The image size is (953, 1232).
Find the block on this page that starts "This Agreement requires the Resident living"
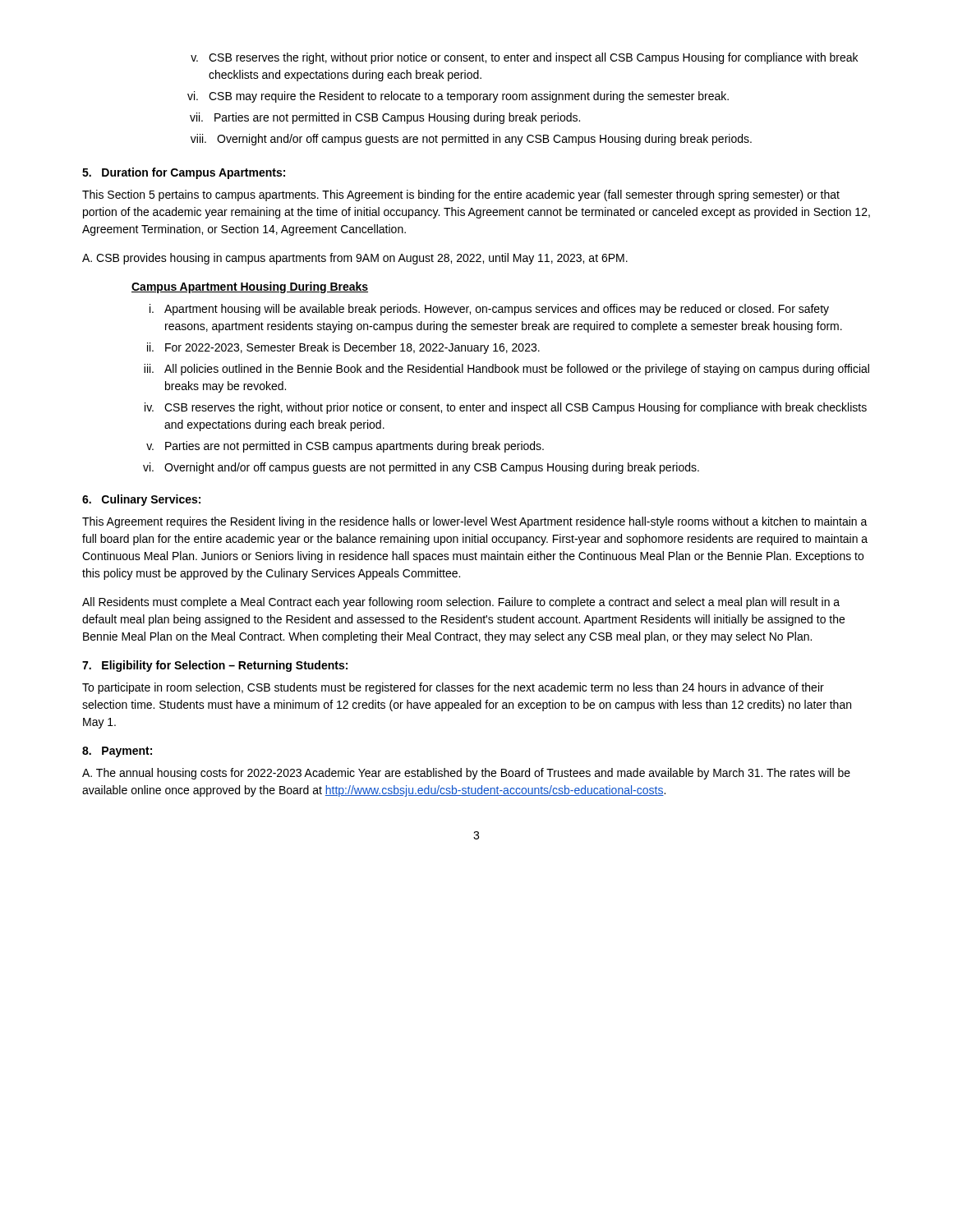pyautogui.click(x=475, y=547)
